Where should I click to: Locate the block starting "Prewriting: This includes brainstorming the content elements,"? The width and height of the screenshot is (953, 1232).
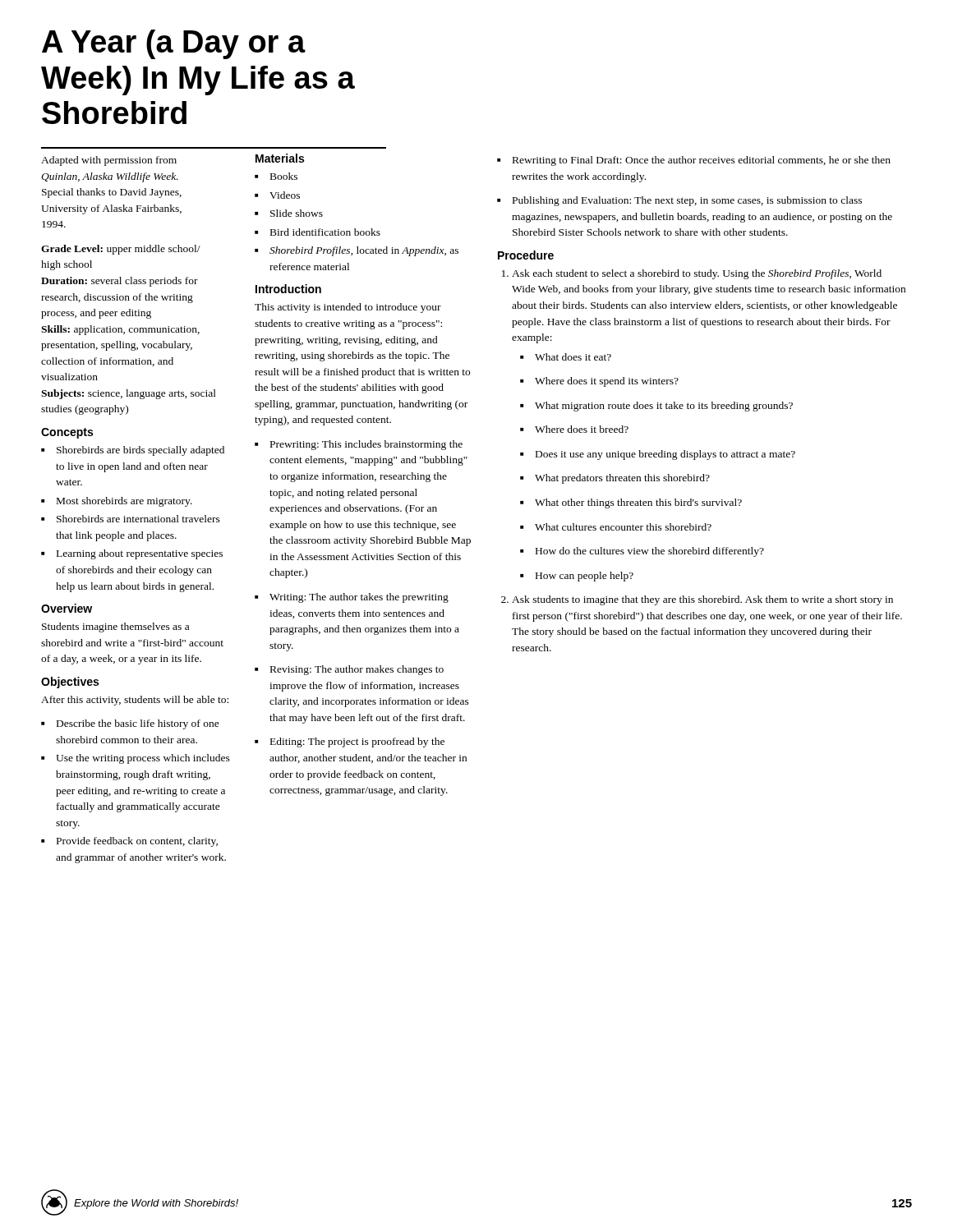click(370, 508)
